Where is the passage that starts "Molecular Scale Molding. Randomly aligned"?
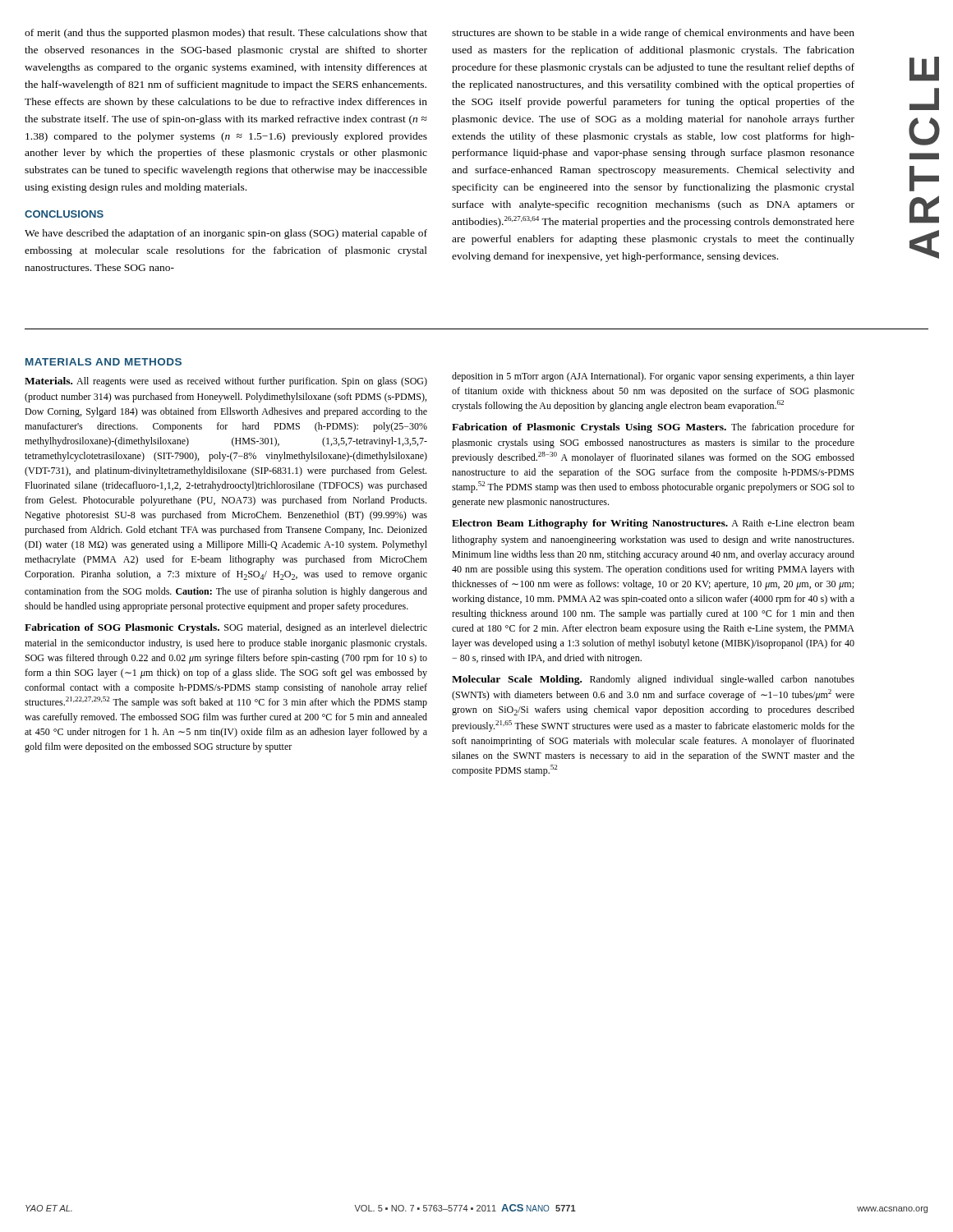Image resolution: width=953 pixels, height=1232 pixels. coord(653,724)
